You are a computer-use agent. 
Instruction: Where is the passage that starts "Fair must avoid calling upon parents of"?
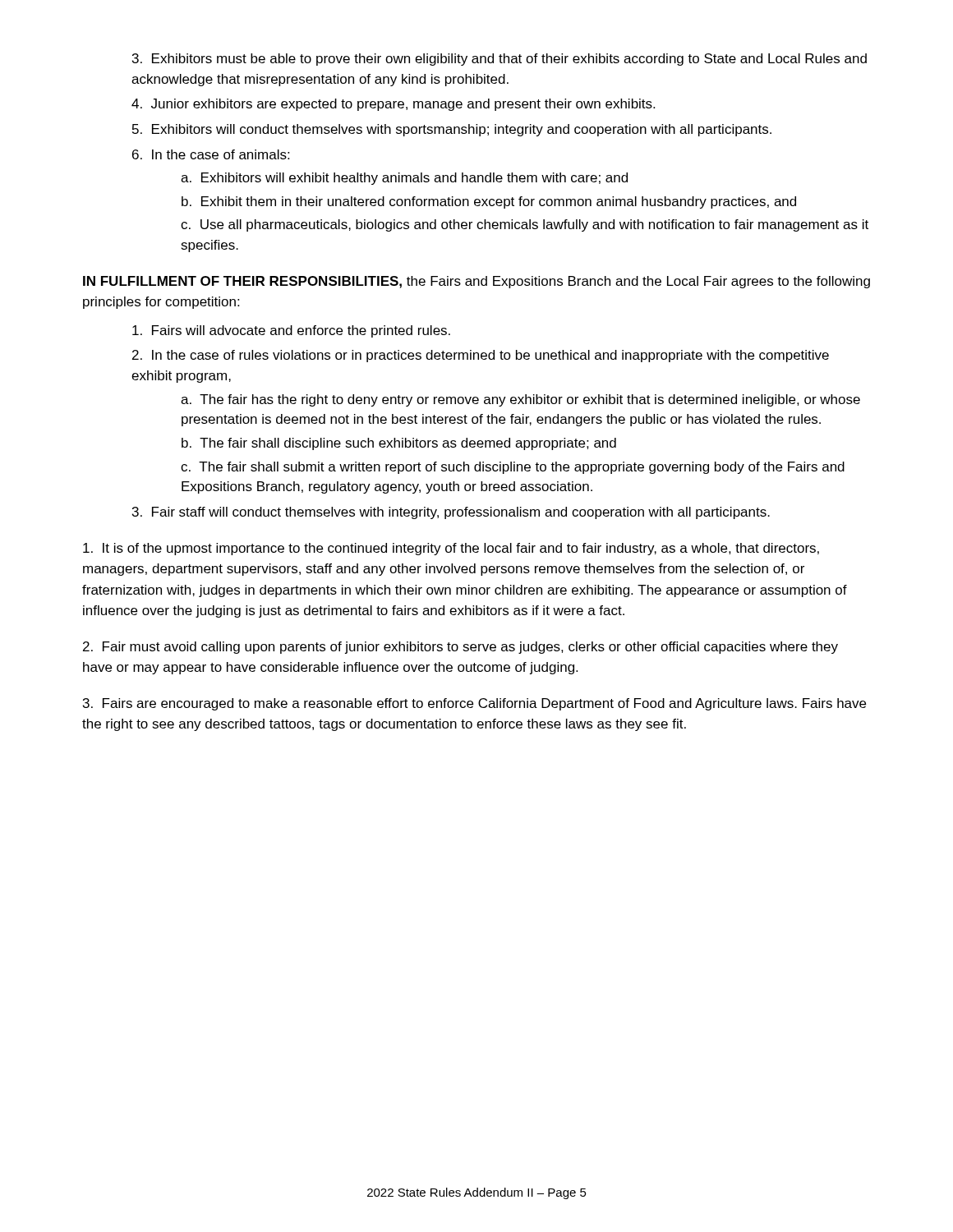click(460, 657)
